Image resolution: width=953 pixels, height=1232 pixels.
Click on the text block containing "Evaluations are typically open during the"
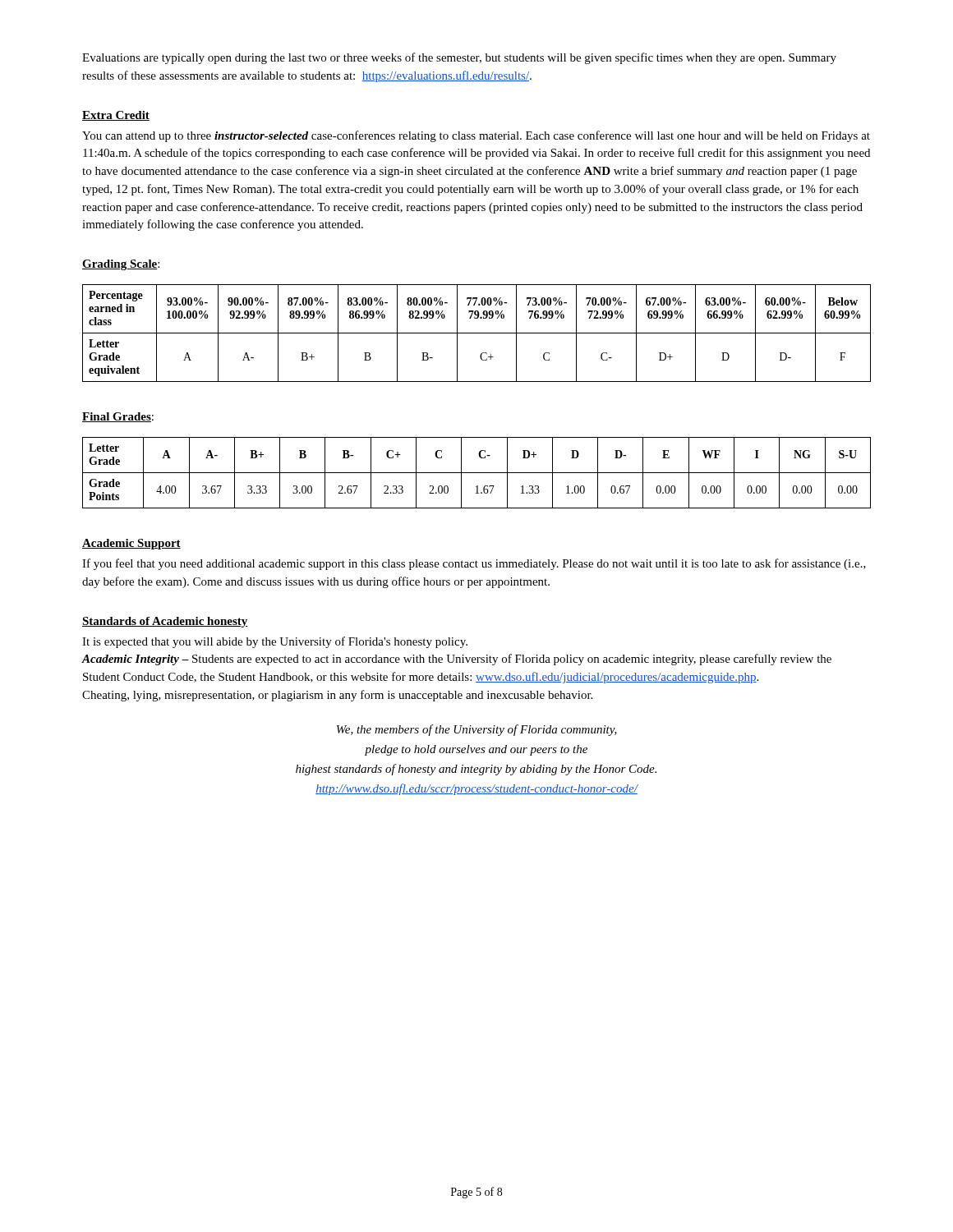476,67
